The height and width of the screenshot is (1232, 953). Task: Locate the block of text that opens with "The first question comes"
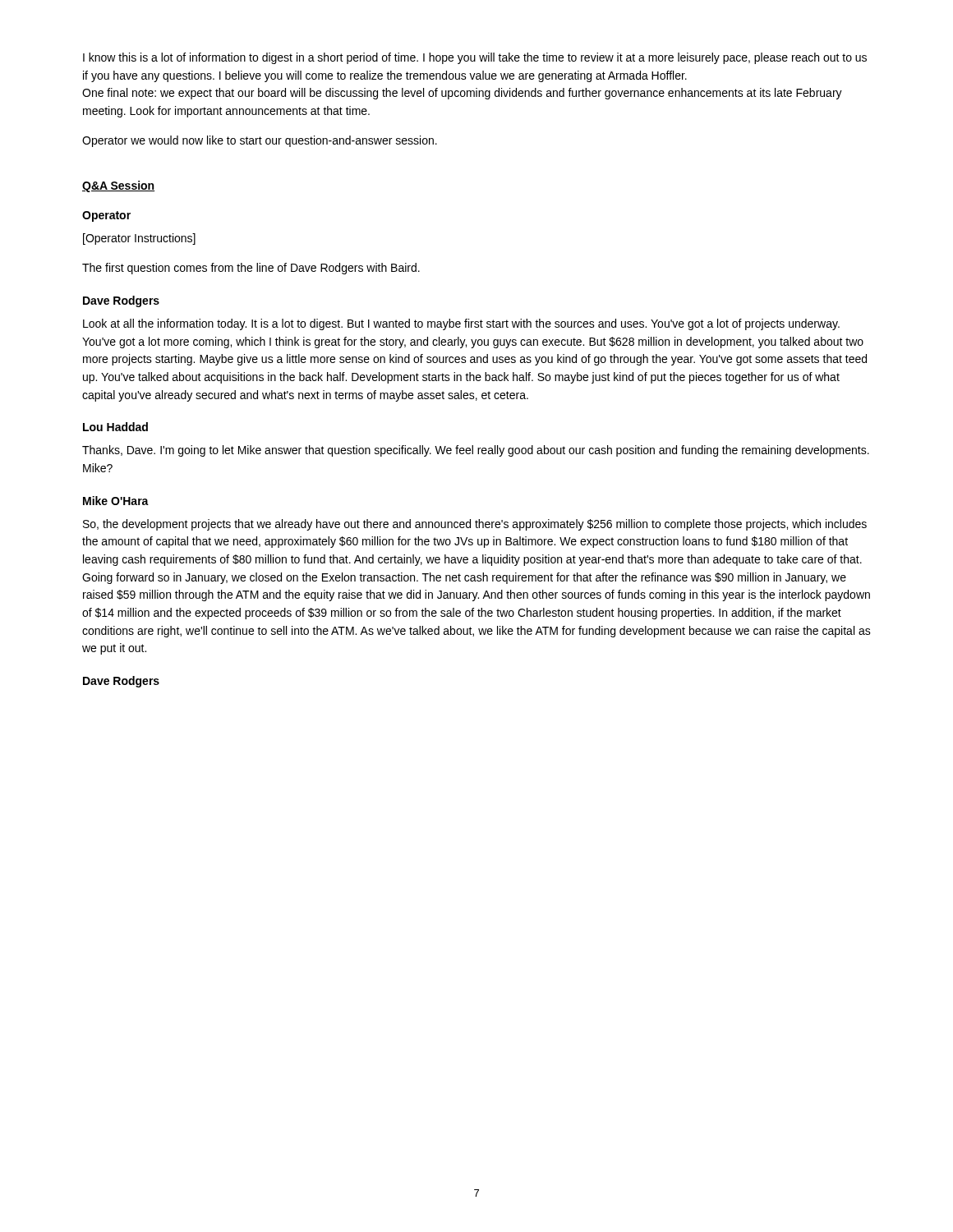point(251,268)
